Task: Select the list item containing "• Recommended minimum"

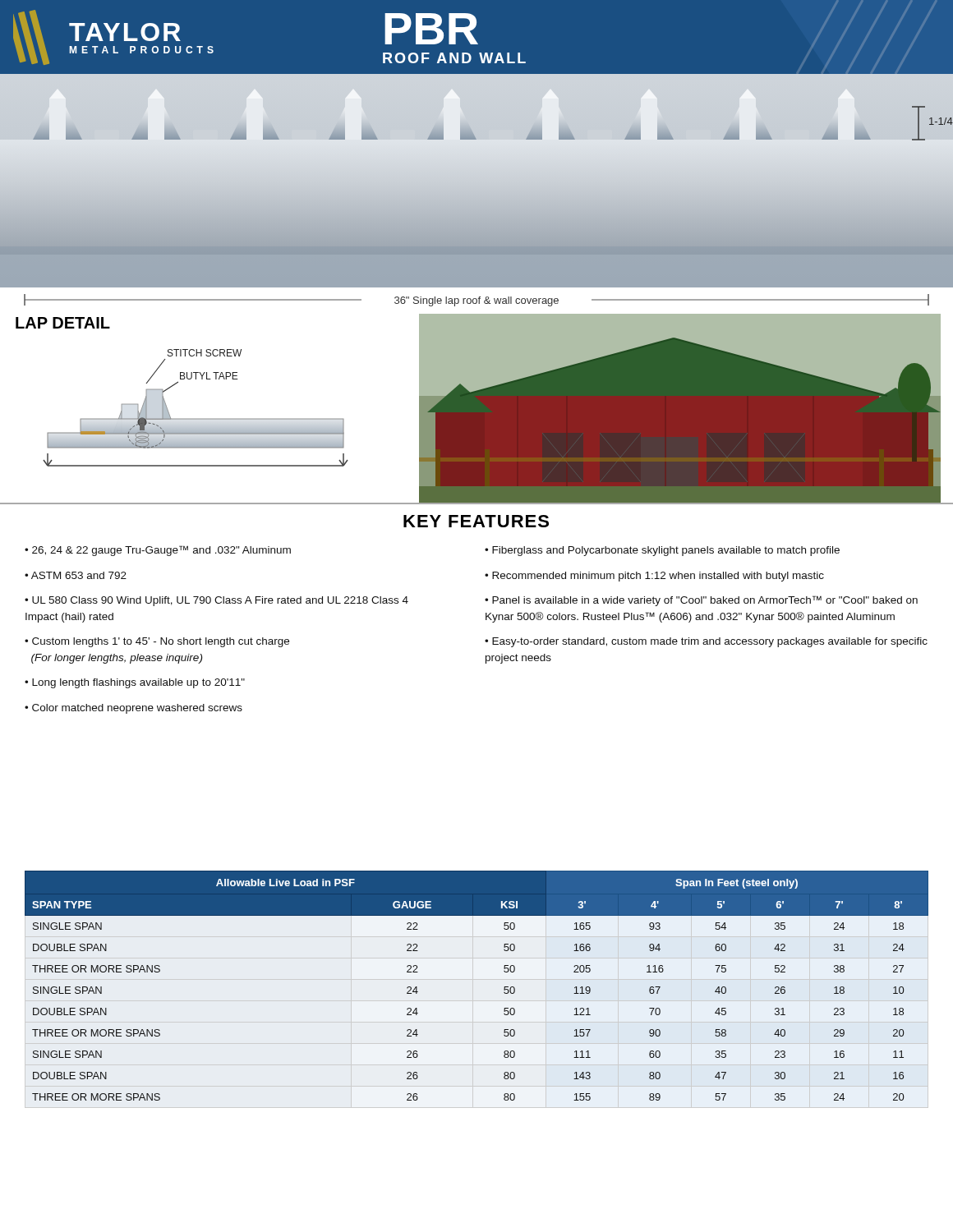Action: [x=654, y=575]
